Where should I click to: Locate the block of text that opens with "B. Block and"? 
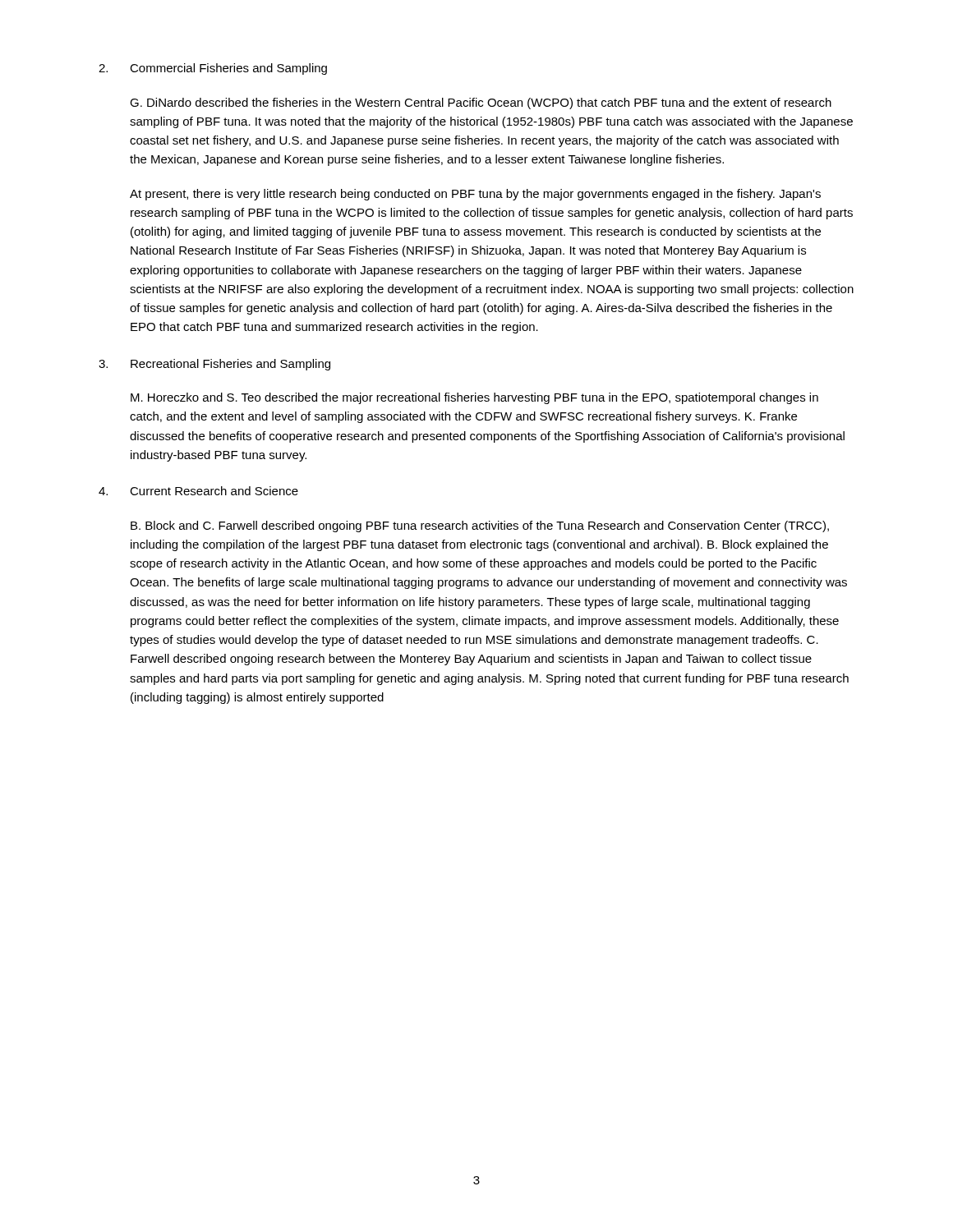click(492, 611)
